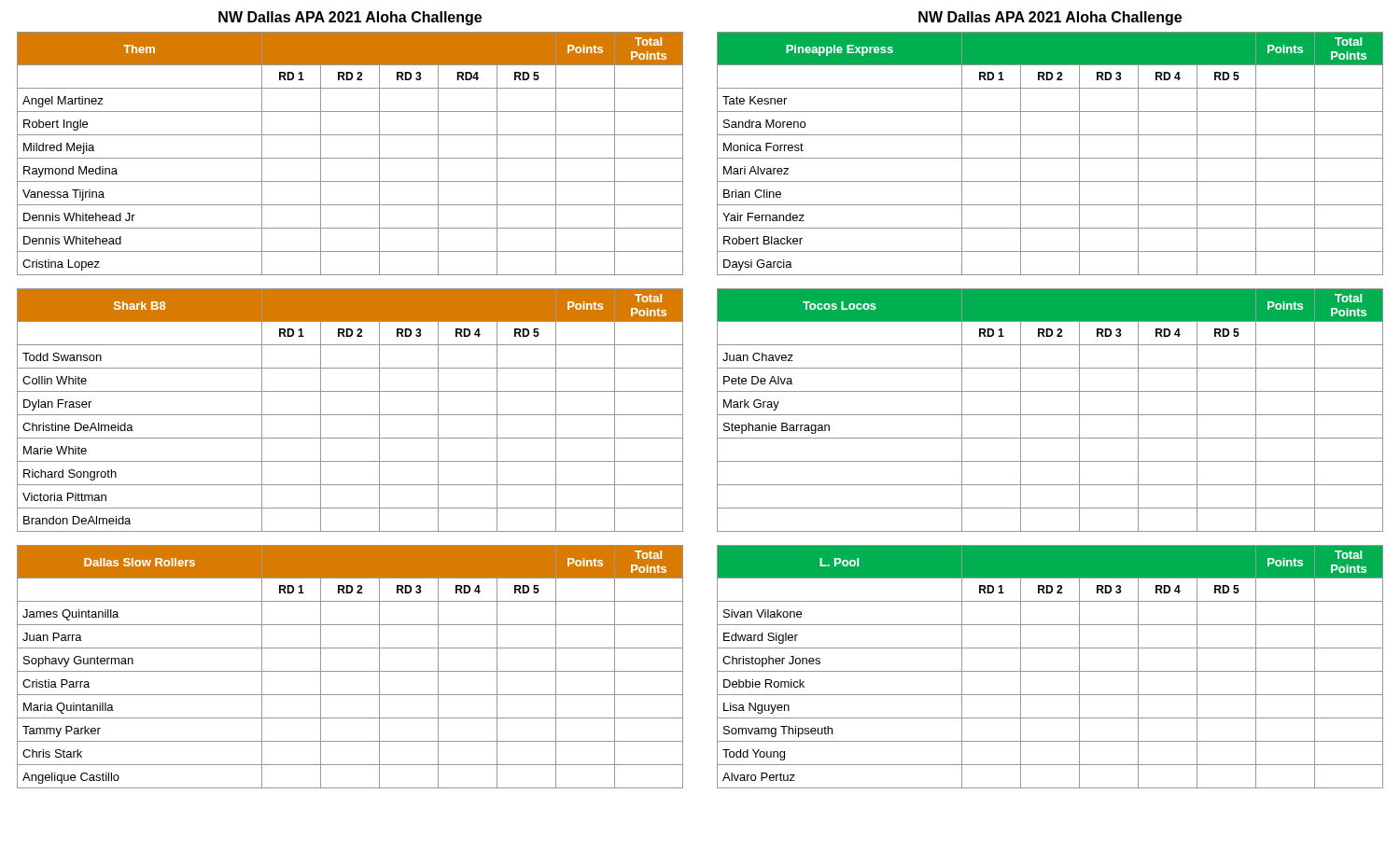
Task: Find the table that mentions "Sivan Vilakone"
Action: coord(1050,667)
